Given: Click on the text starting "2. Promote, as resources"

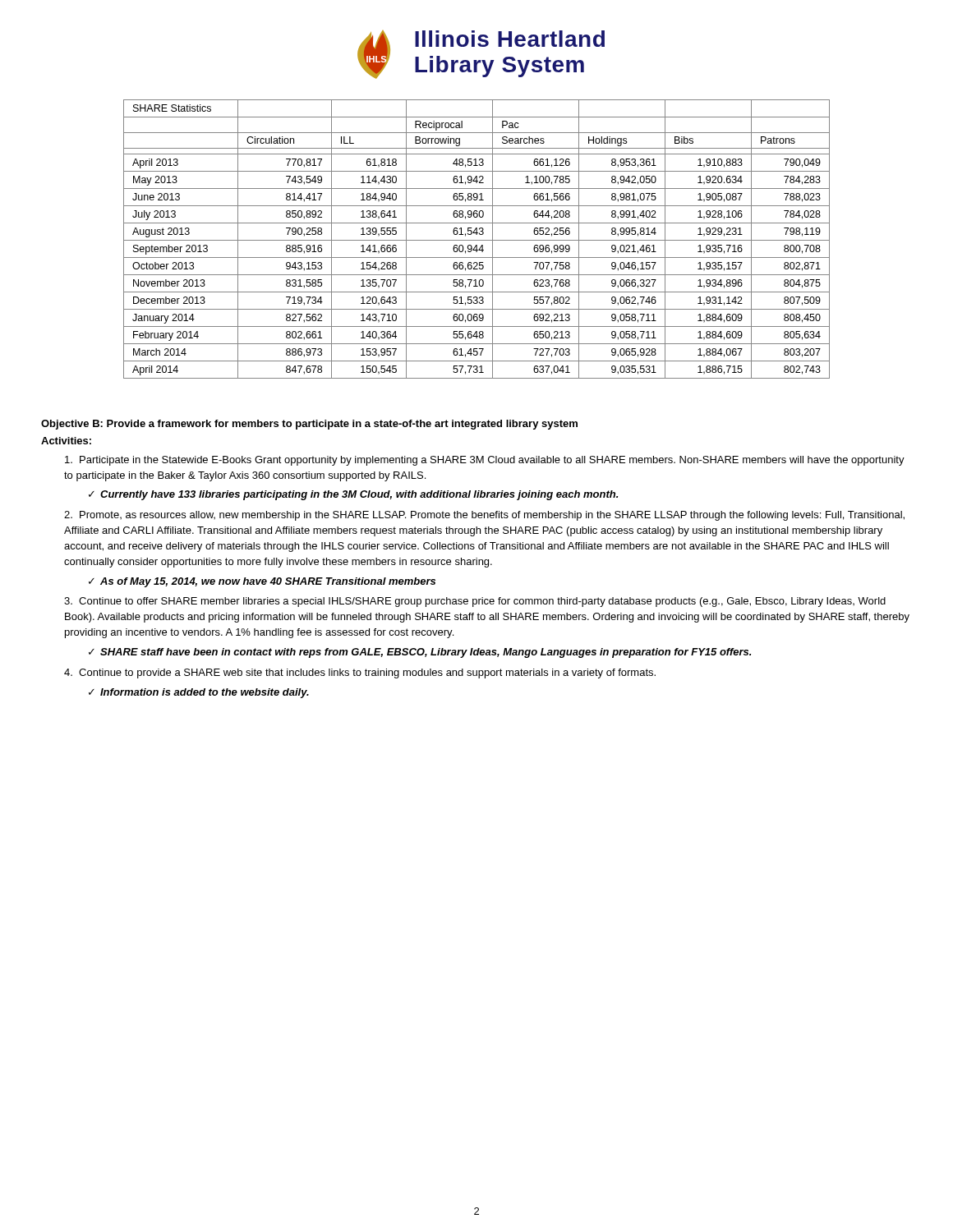Looking at the screenshot, I should 485,538.
